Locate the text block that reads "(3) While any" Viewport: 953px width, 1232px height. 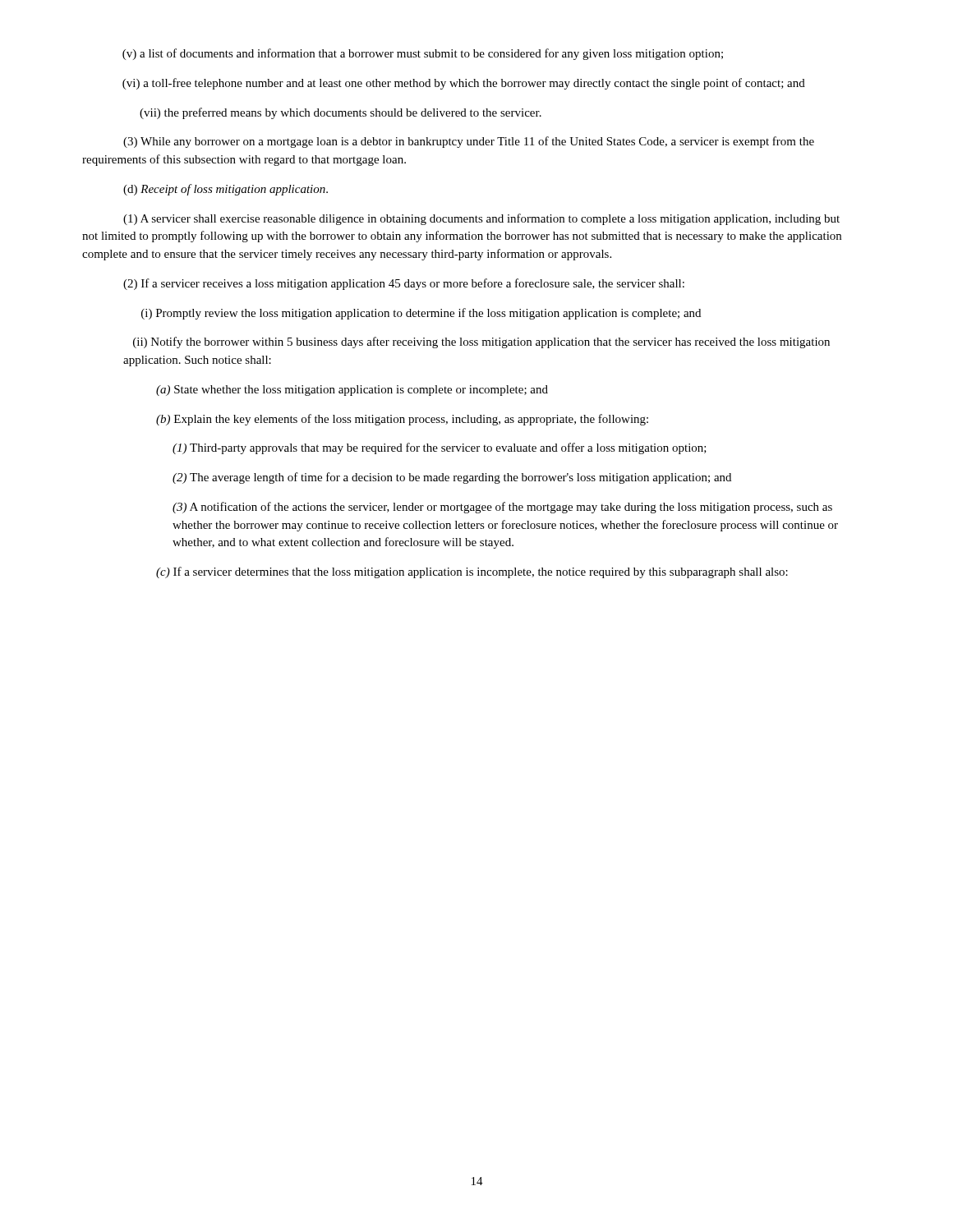[x=470, y=151]
